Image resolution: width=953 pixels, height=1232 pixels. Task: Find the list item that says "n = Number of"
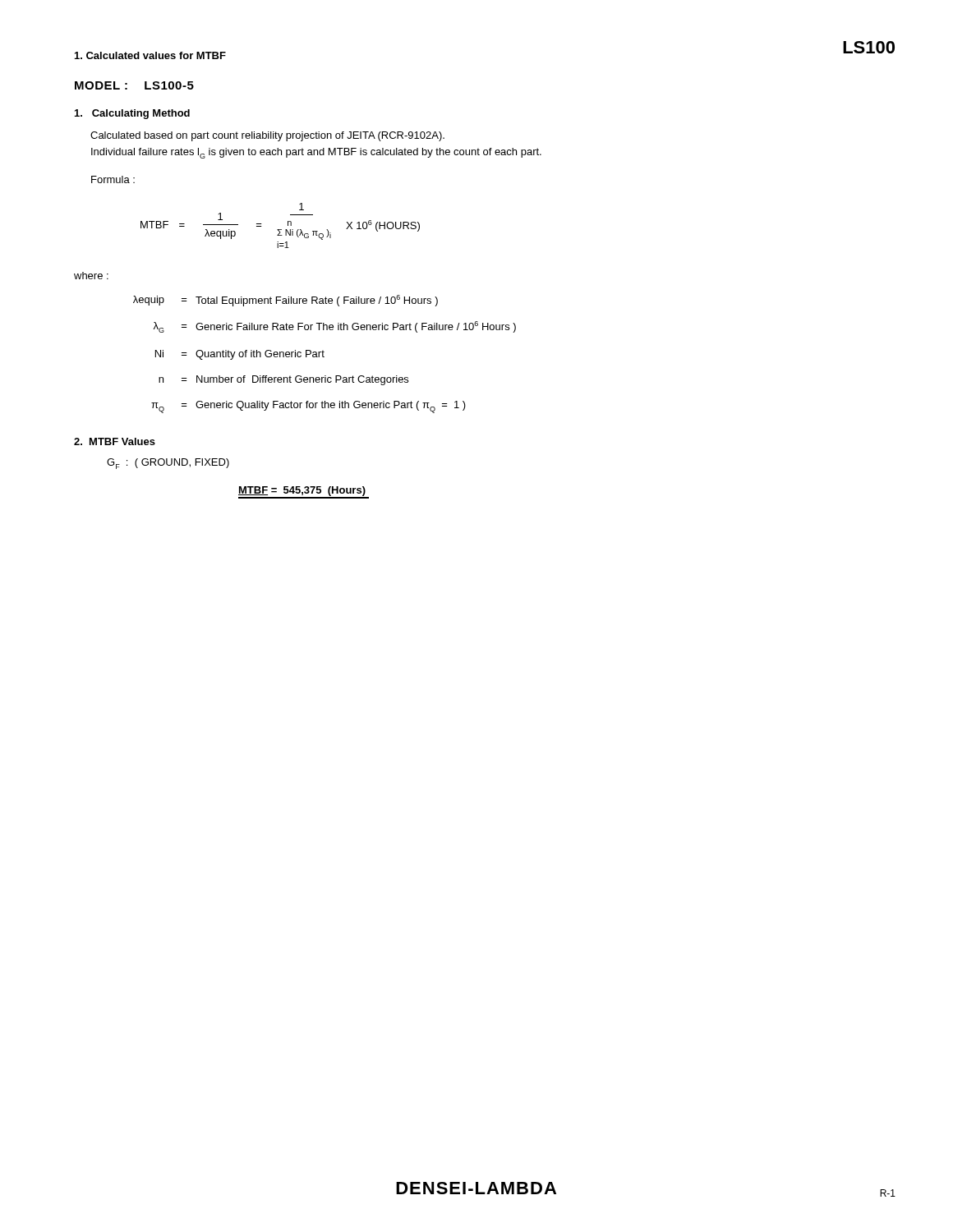point(283,380)
